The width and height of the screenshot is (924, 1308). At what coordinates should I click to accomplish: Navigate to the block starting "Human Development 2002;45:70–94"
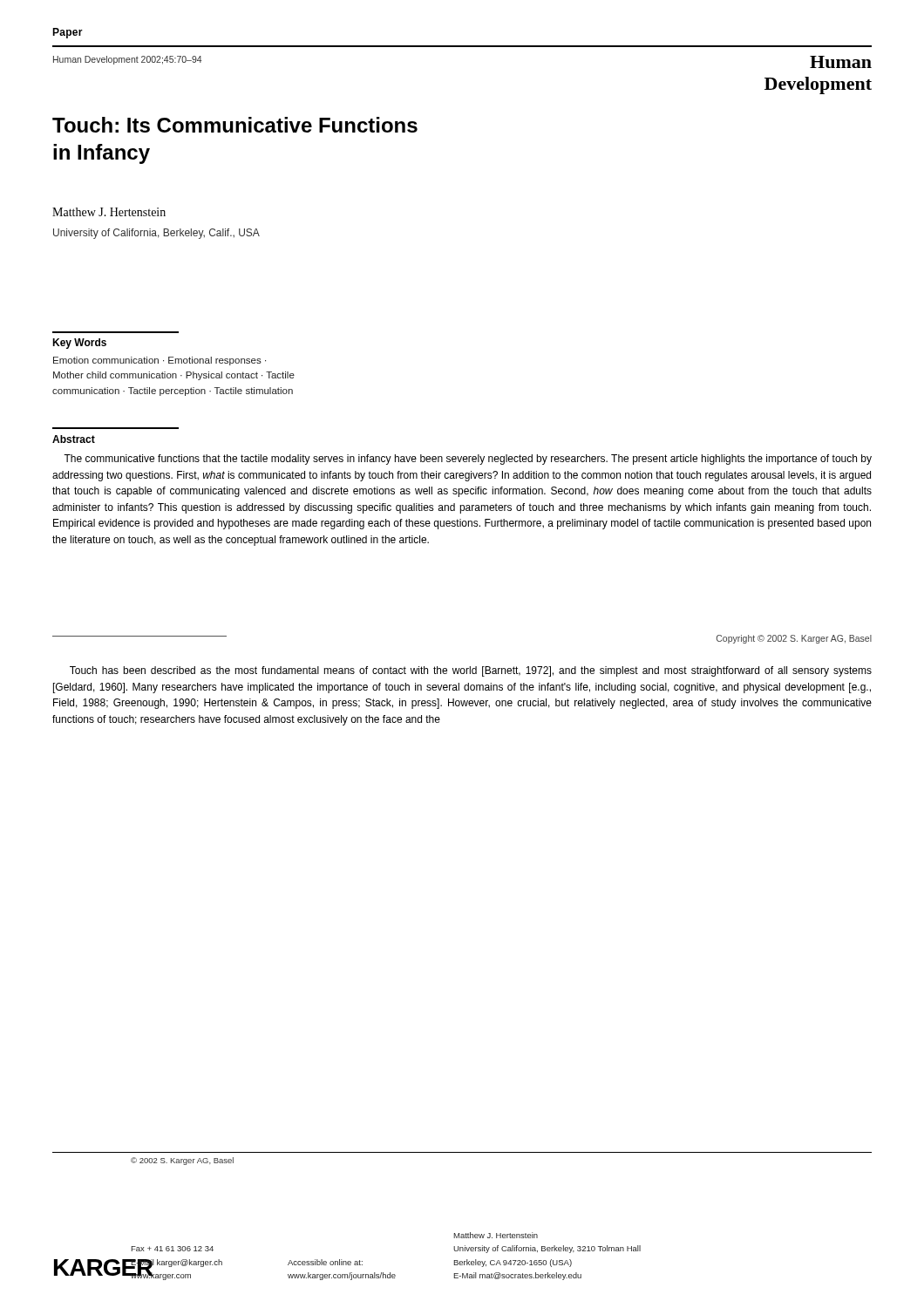click(x=127, y=59)
